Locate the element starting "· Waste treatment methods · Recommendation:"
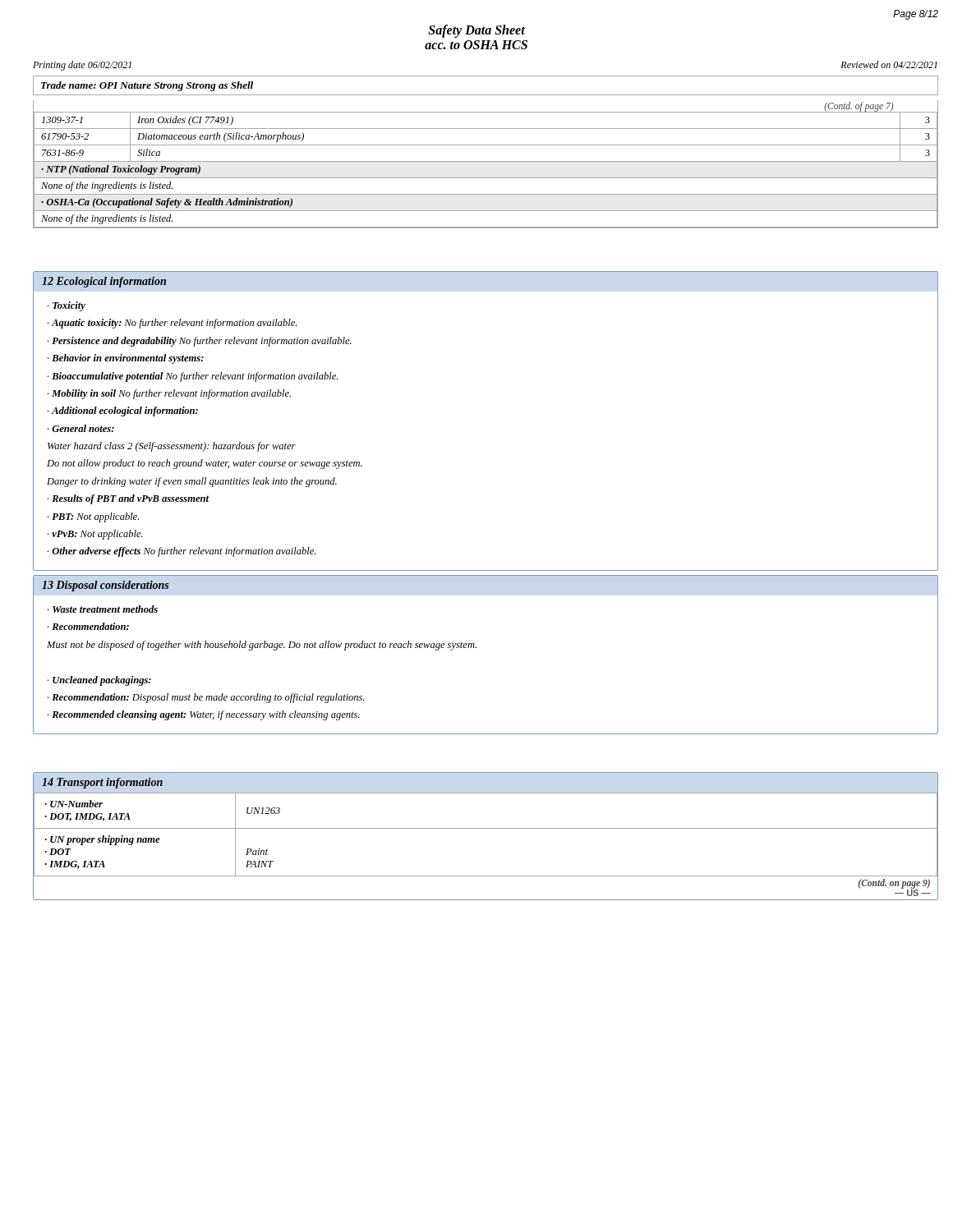This screenshot has height=1232, width=953. point(103,609)
